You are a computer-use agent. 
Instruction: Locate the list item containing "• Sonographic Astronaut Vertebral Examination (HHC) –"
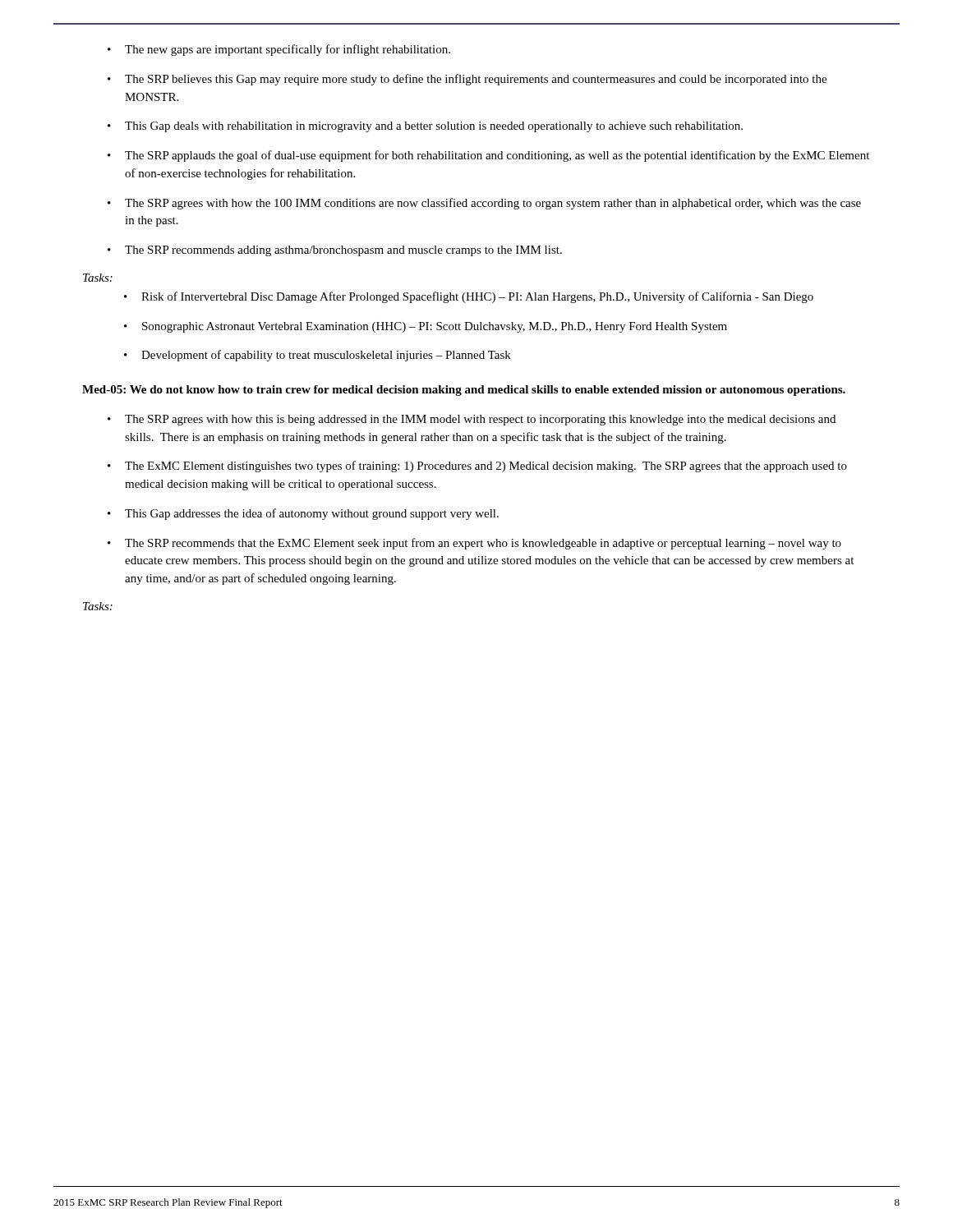497,326
